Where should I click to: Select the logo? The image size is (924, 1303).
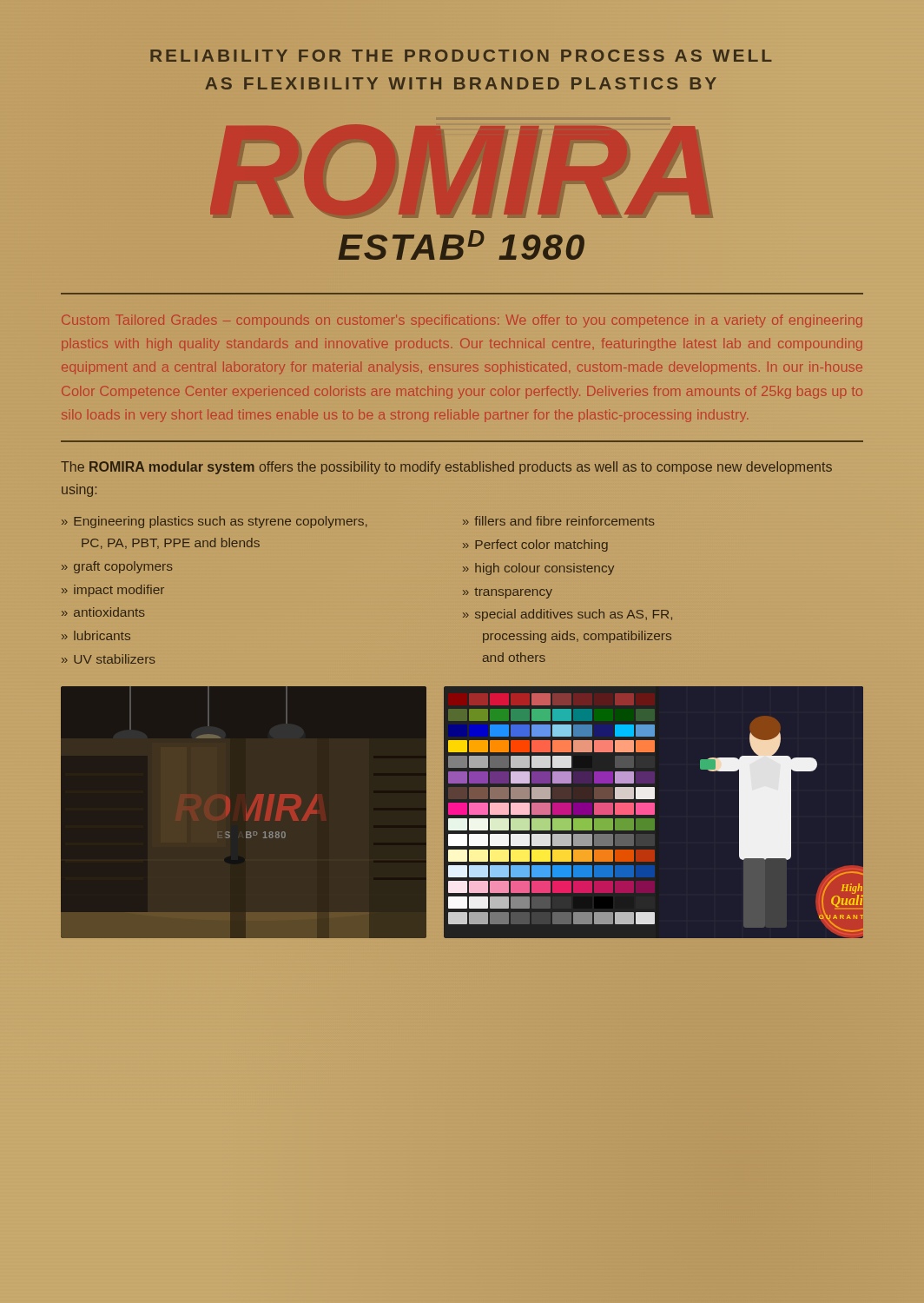(462, 193)
